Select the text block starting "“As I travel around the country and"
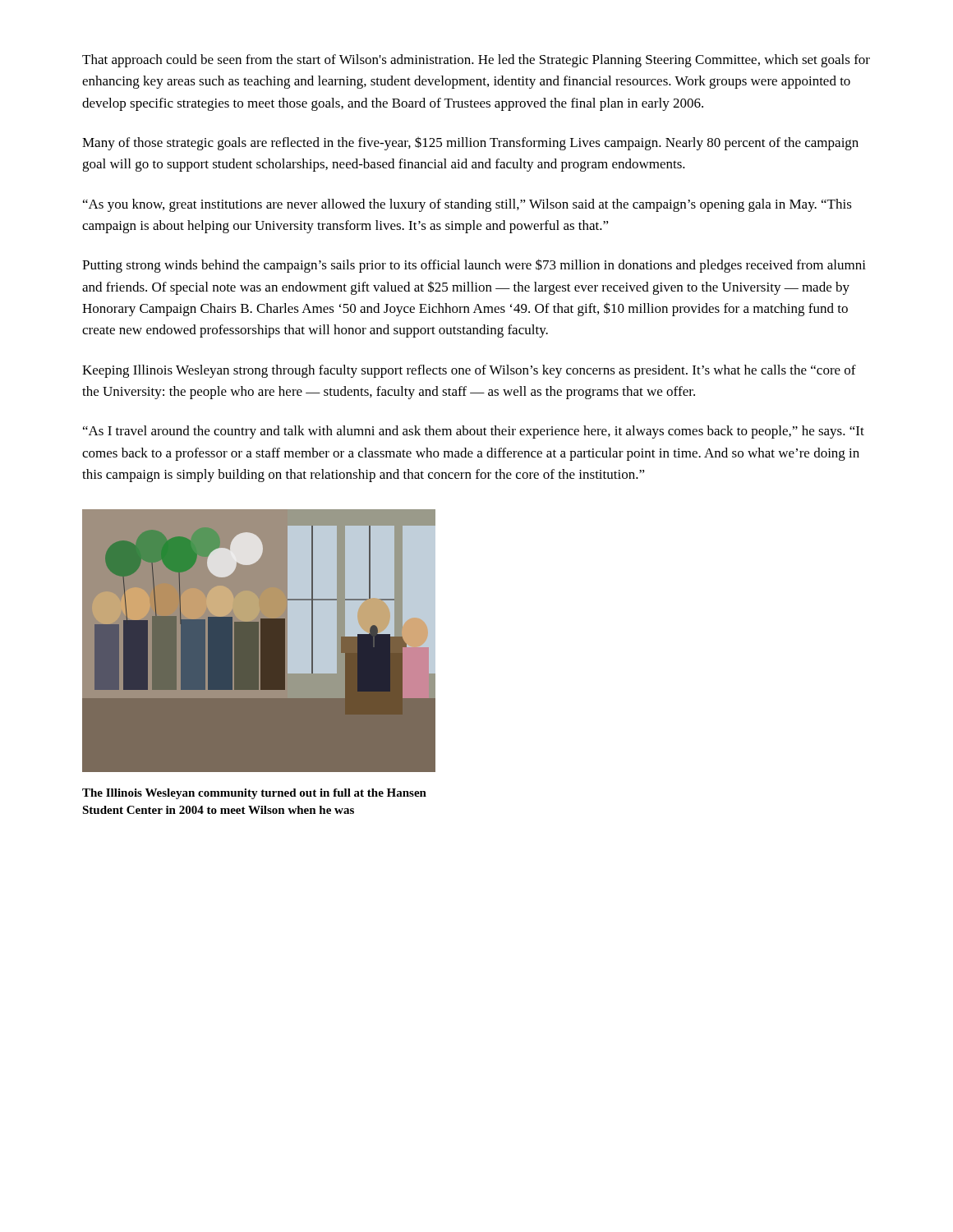This screenshot has height=1232, width=953. pos(473,453)
